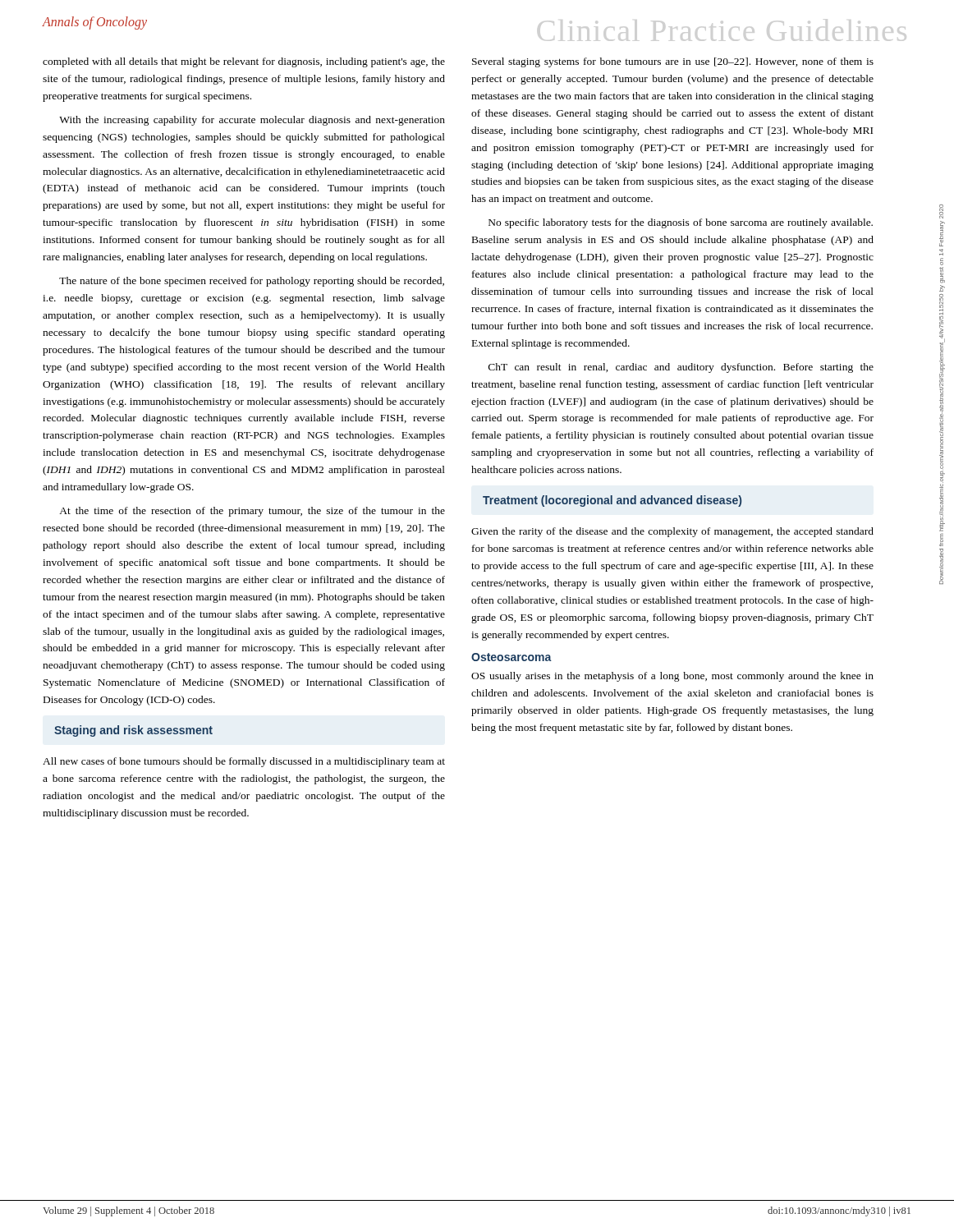Find the block starting "OS usually arises"
The width and height of the screenshot is (954, 1232).
click(672, 702)
